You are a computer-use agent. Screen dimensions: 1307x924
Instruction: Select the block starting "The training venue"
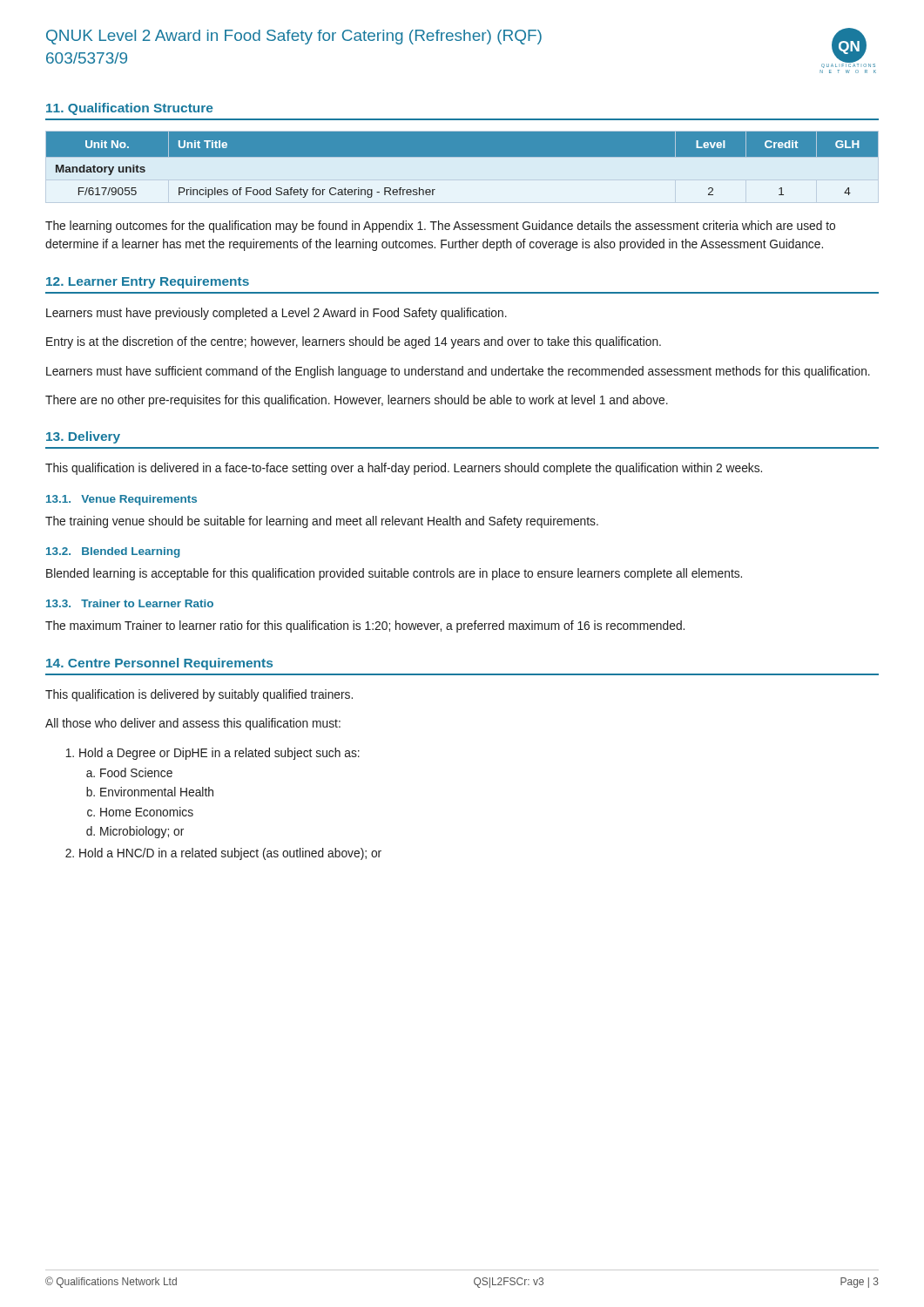tap(322, 521)
